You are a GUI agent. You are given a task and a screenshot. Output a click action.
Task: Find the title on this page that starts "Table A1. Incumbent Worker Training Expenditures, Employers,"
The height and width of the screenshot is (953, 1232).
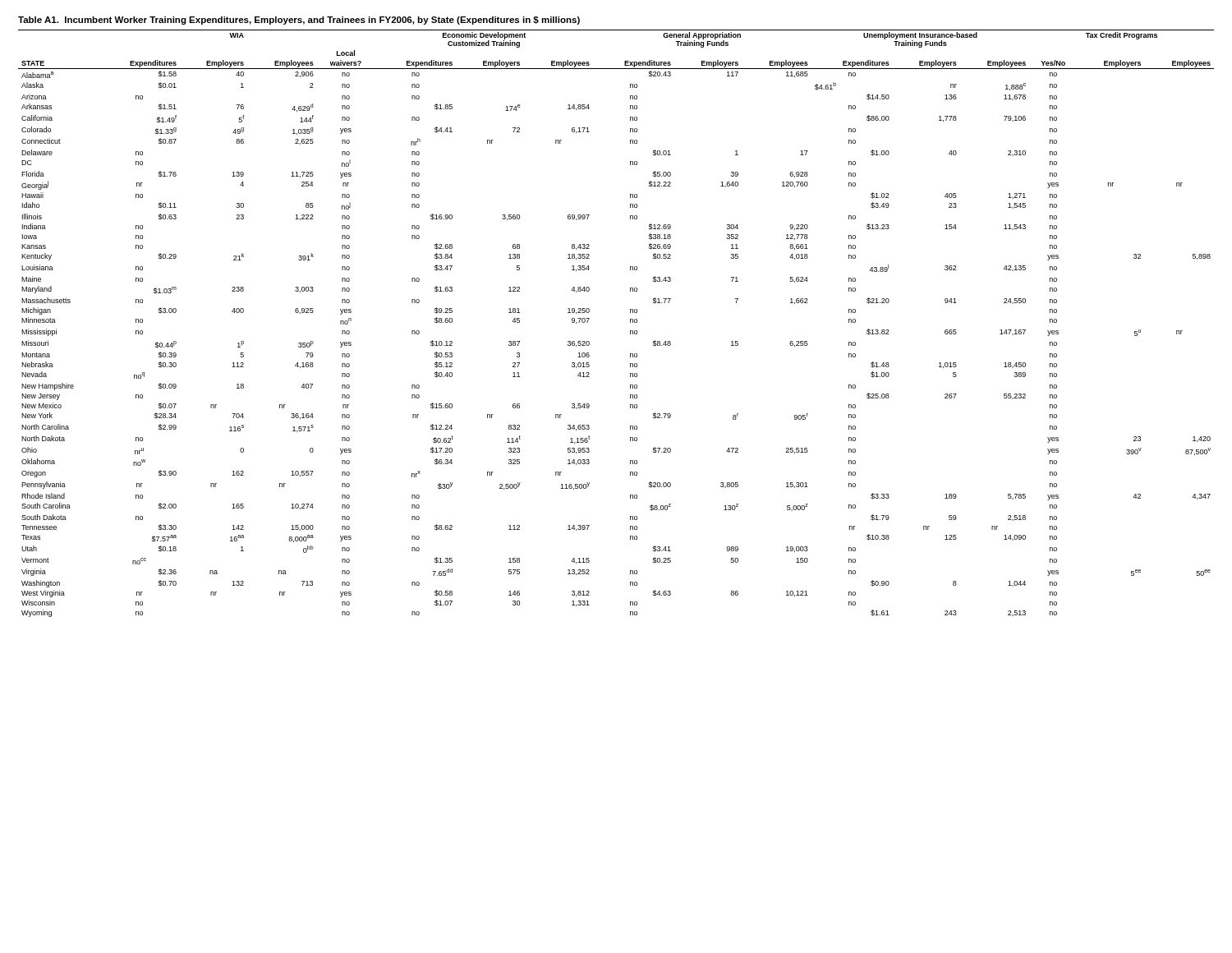(299, 20)
